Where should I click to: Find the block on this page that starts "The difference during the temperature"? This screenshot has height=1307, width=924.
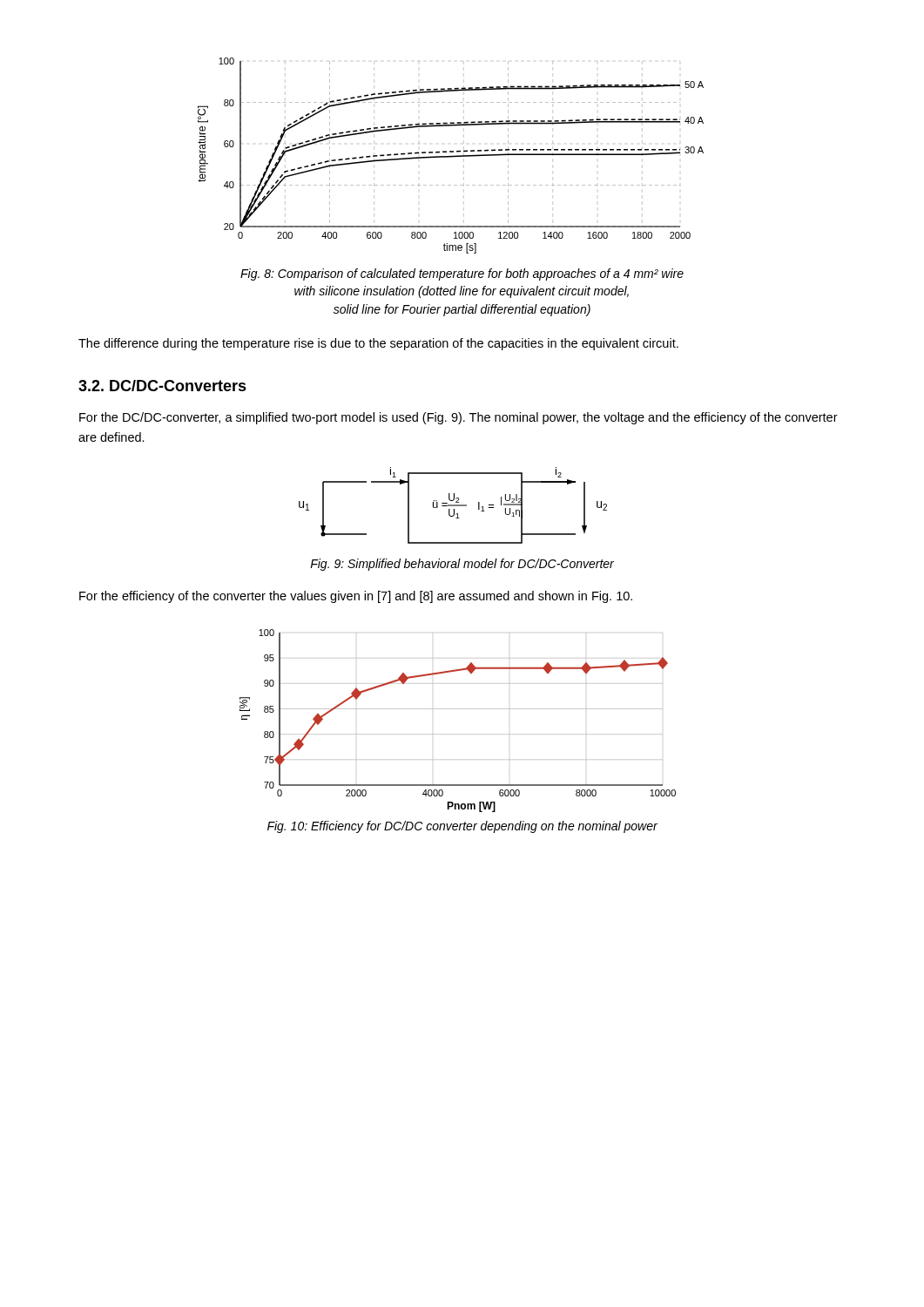pos(379,343)
